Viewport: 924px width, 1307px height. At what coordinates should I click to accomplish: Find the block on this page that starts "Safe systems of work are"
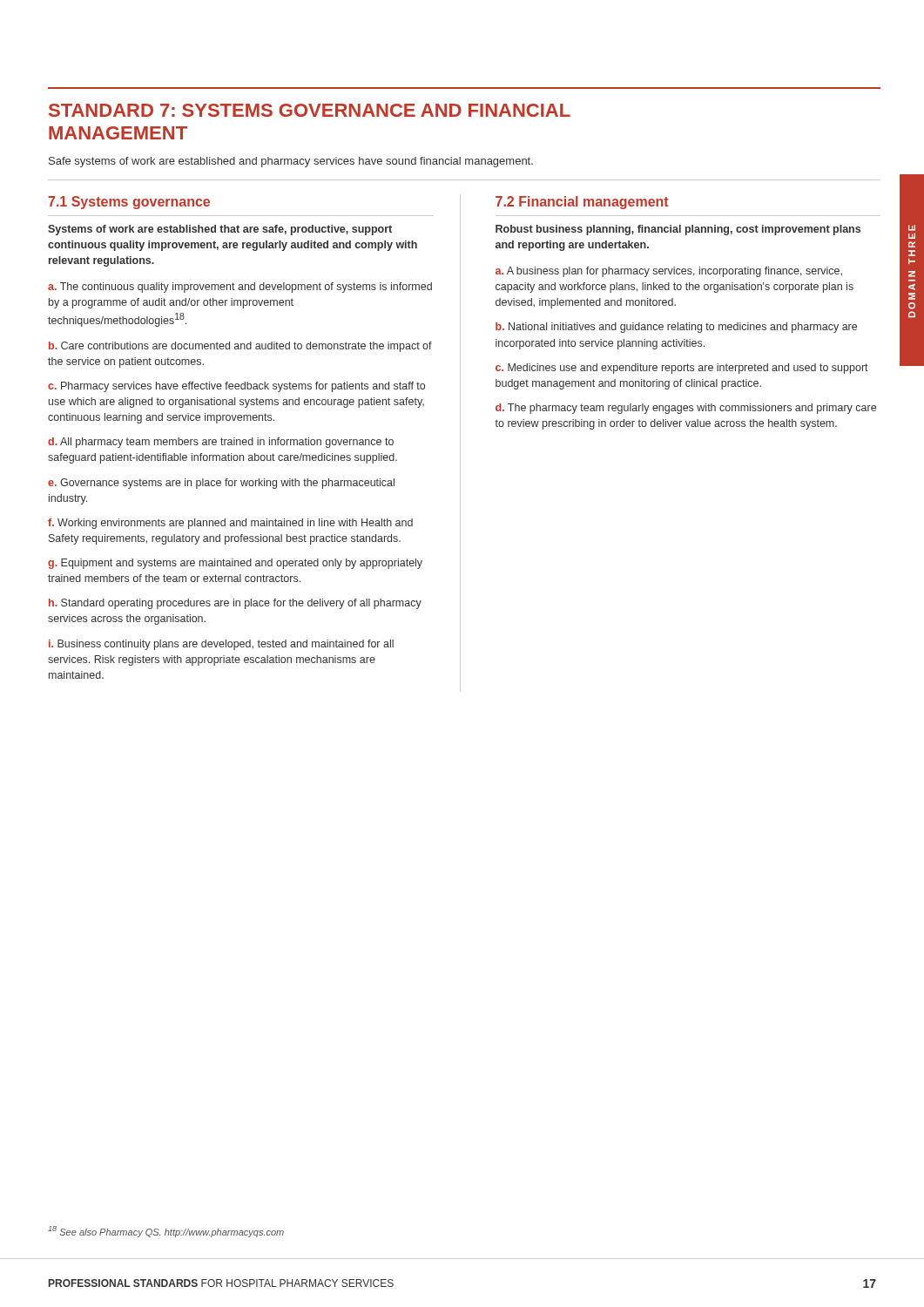291,161
